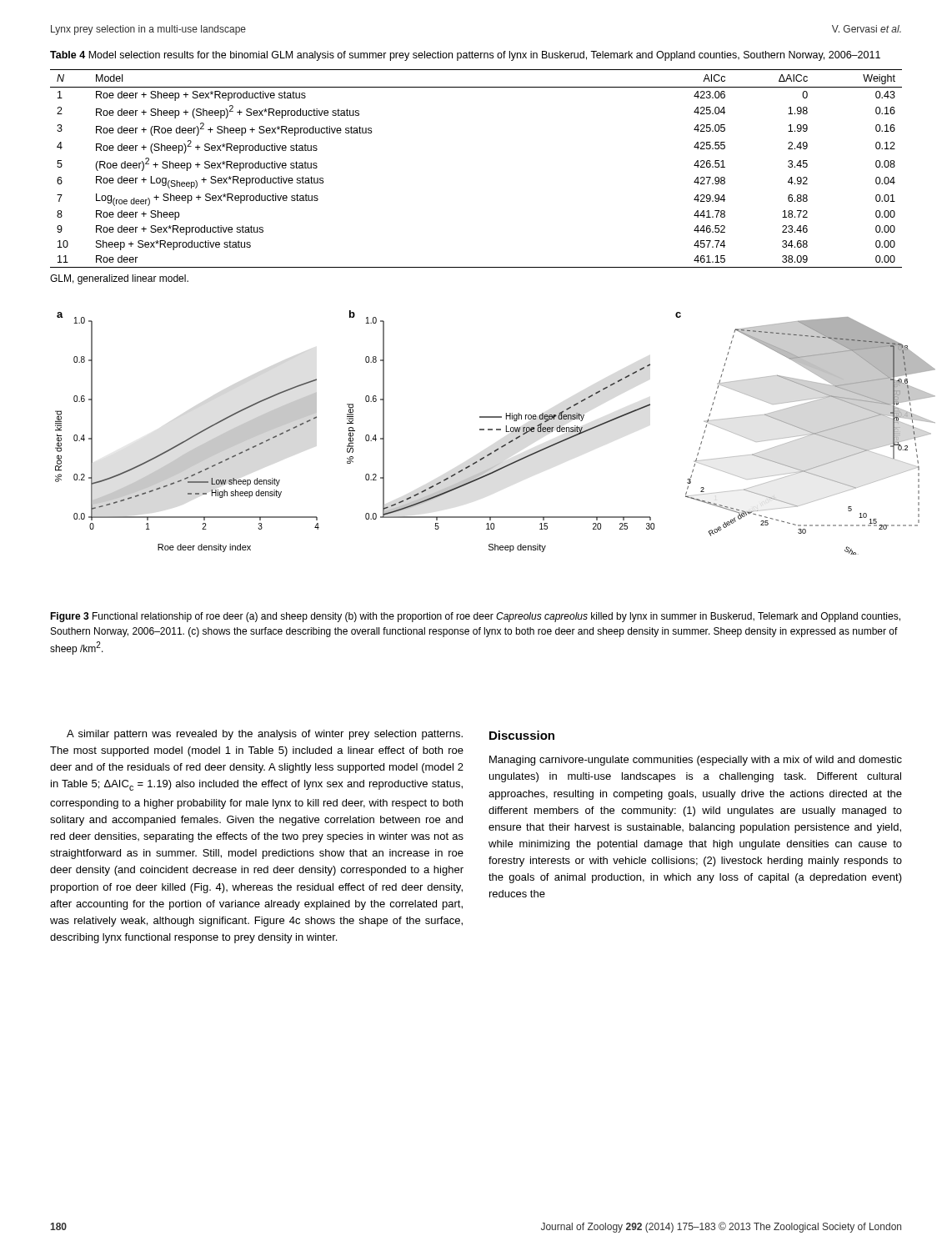Point to the element starting "Managing carnivore-ungulate communities (especially"

[x=695, y=827]
